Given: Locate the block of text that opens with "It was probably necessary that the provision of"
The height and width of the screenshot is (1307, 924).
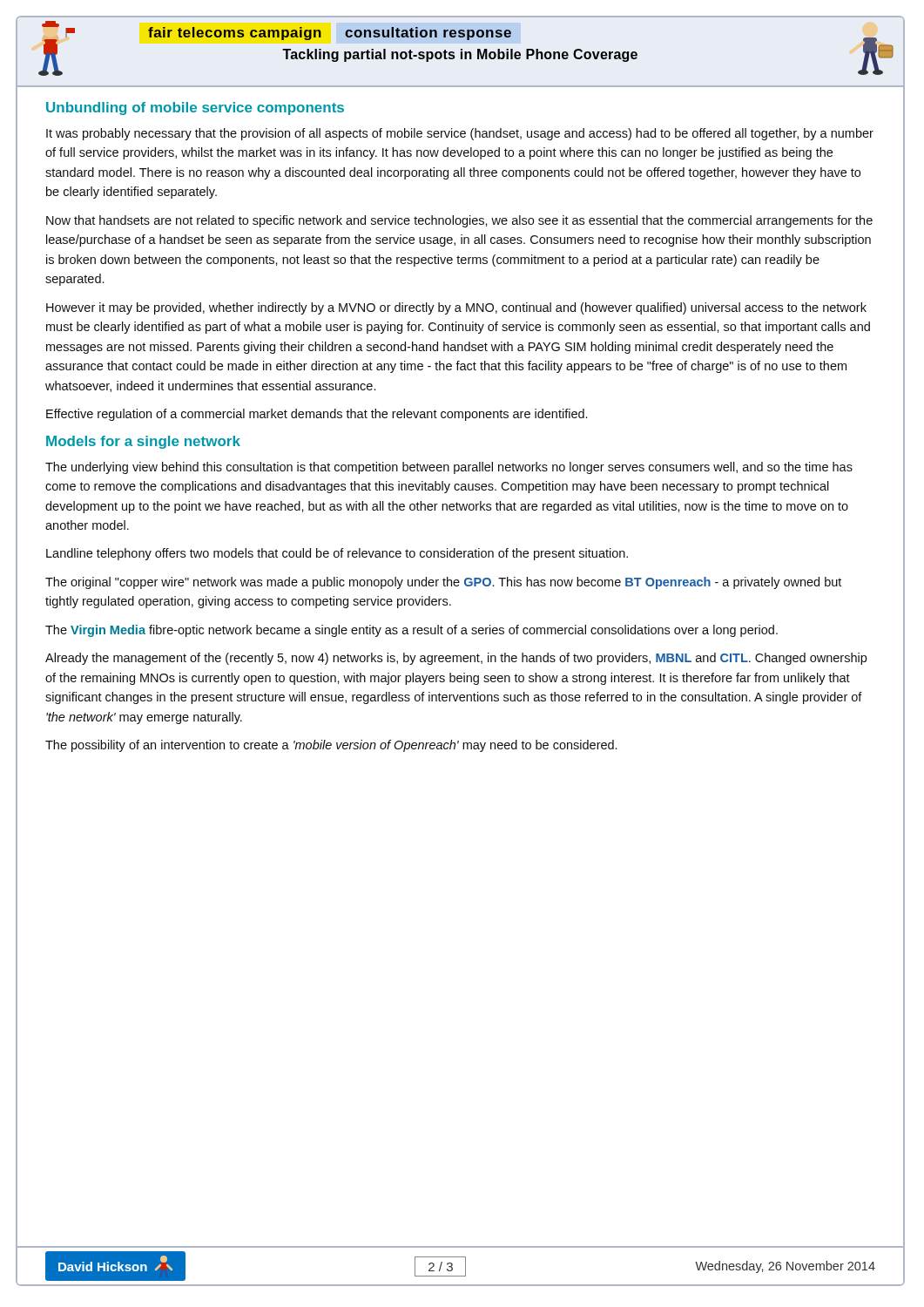Looking at the screenshot, I should point(460,163).
